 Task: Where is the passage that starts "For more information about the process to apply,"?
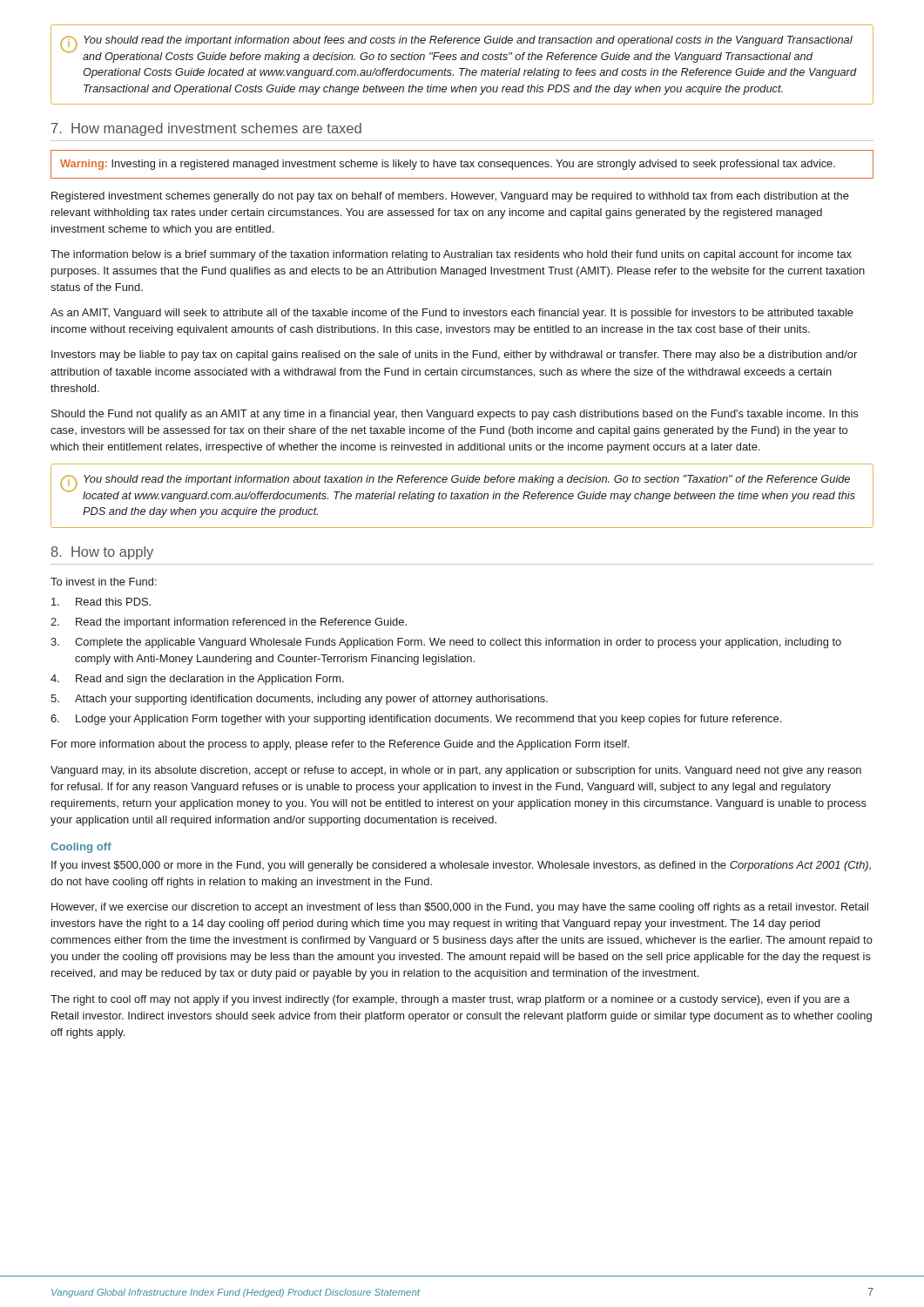click(340, 744)
